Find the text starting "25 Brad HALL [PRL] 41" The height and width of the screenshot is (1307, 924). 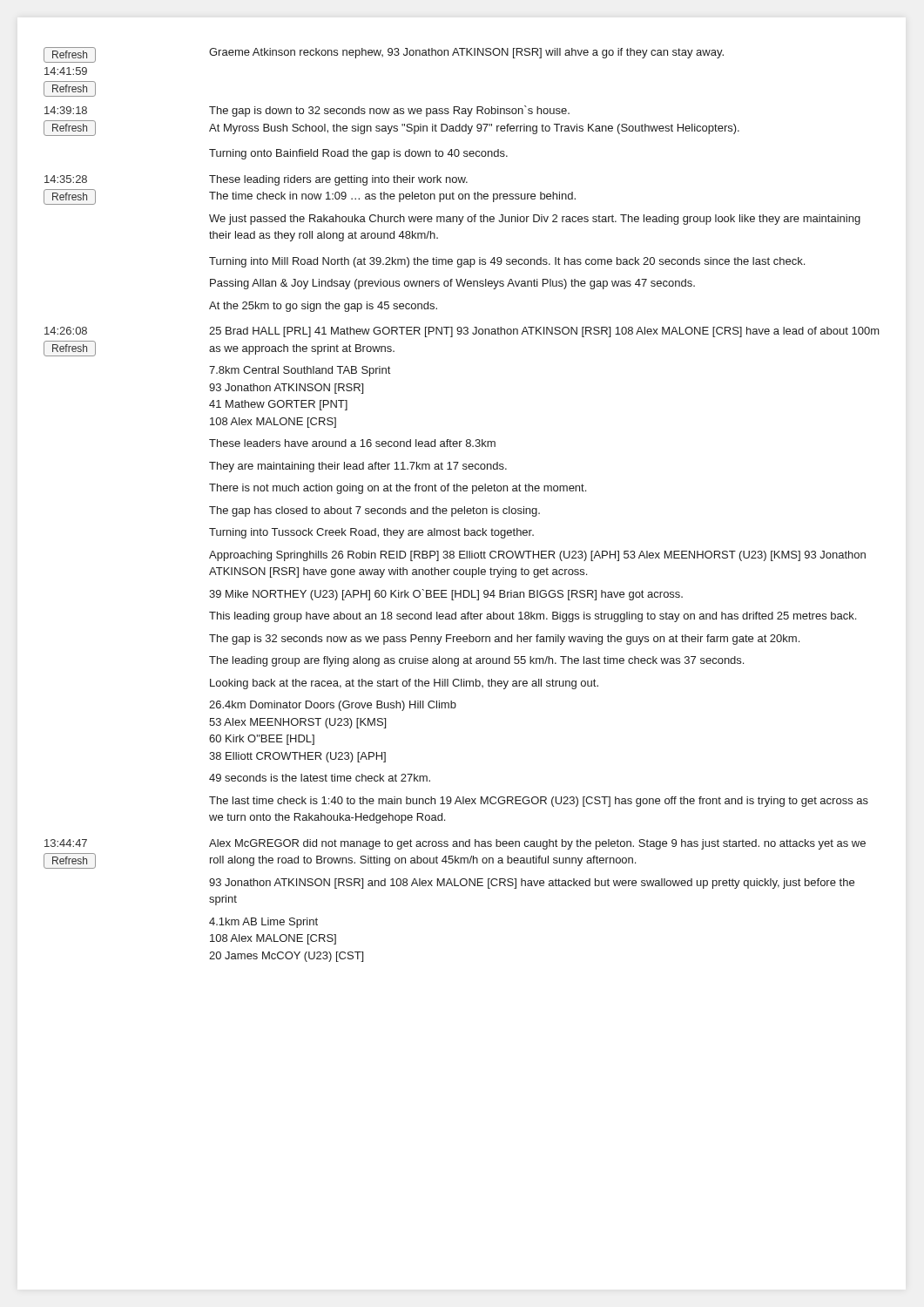point(544,339)
